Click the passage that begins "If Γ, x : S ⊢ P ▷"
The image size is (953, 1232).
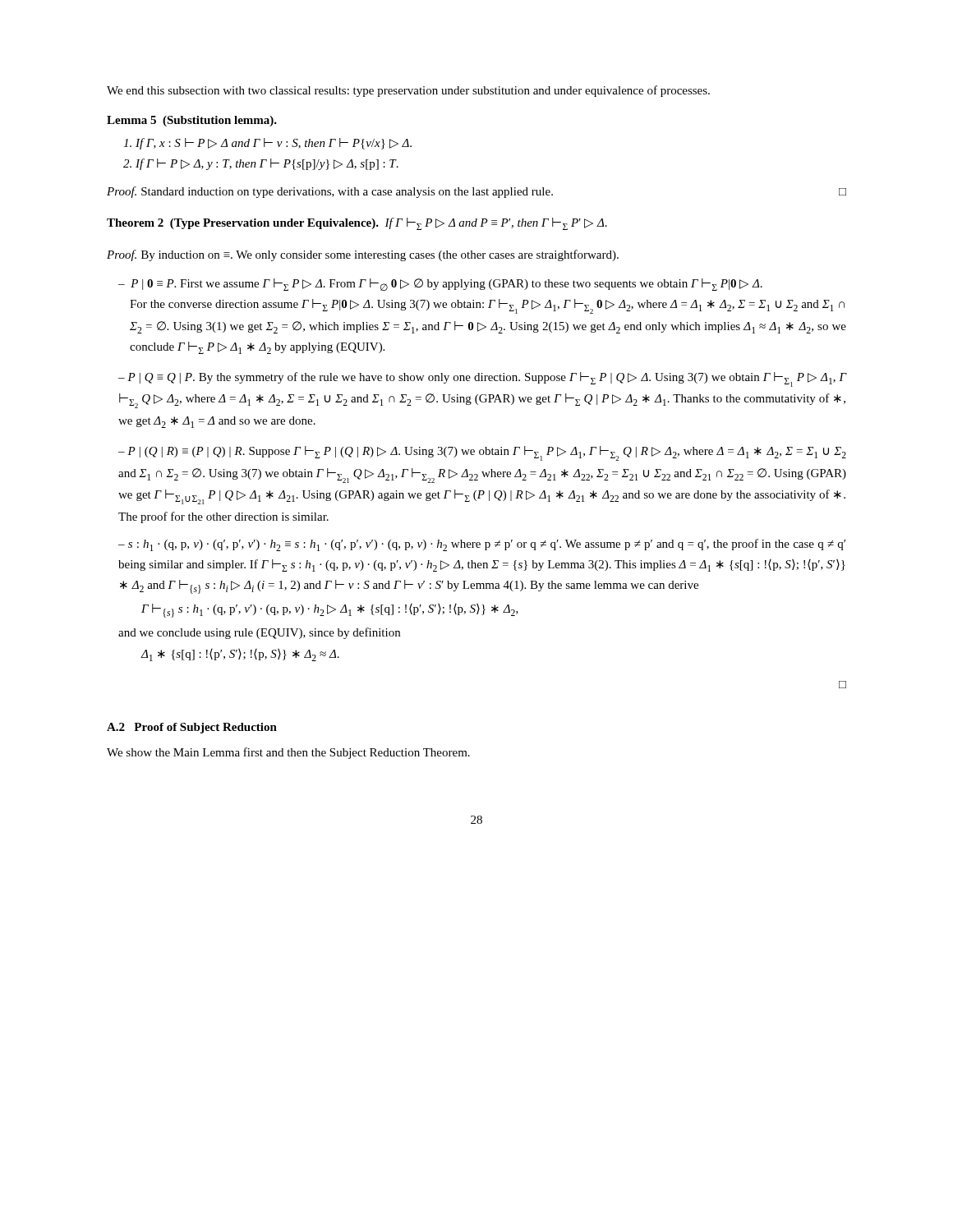click(268, 142)
